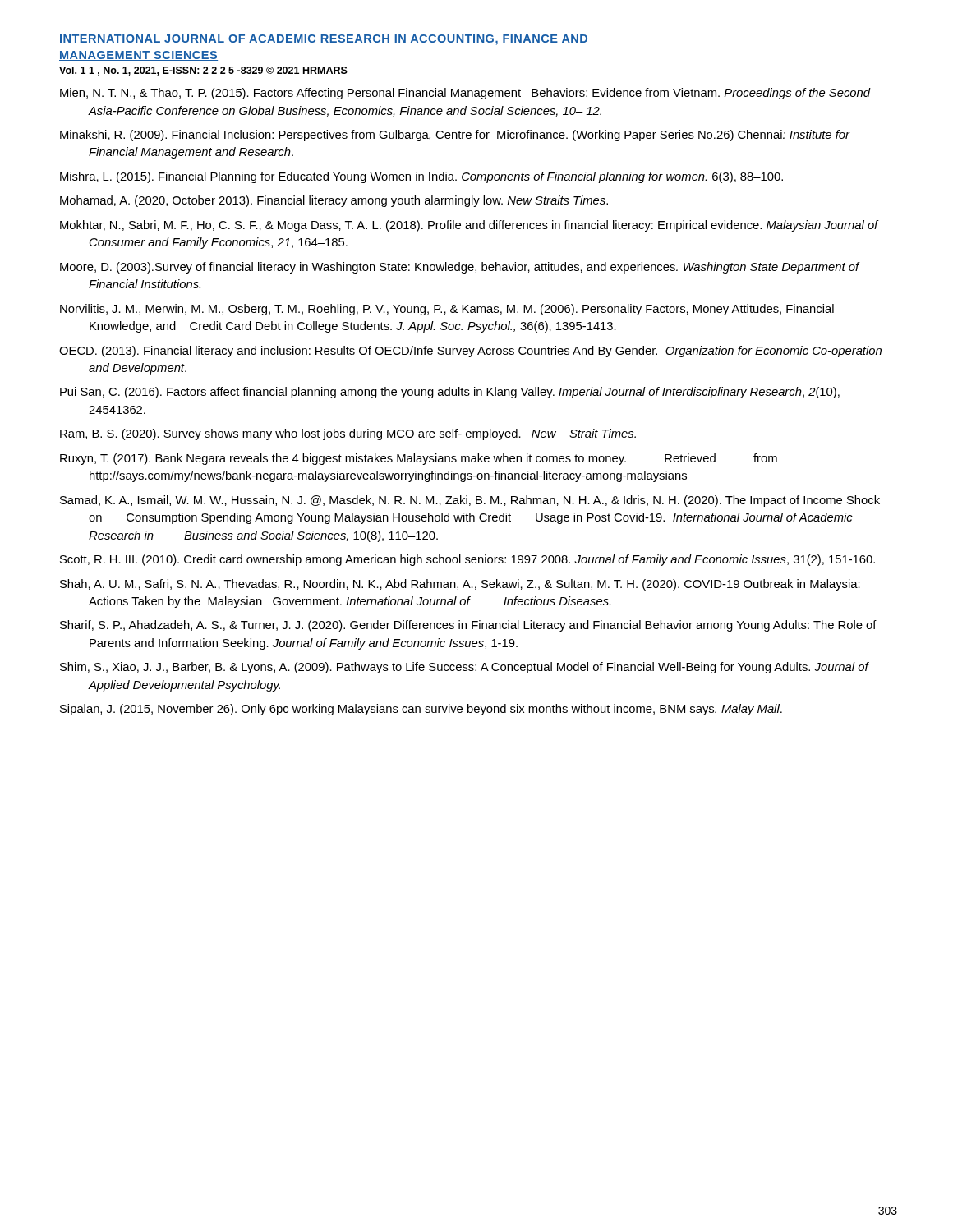Locate the list item that reads "Mohamad, A. (2020, October 2013). Financial literacy among"
Image resolution: width=953 pixels, height=1232 pixels.
coord(334,201)
